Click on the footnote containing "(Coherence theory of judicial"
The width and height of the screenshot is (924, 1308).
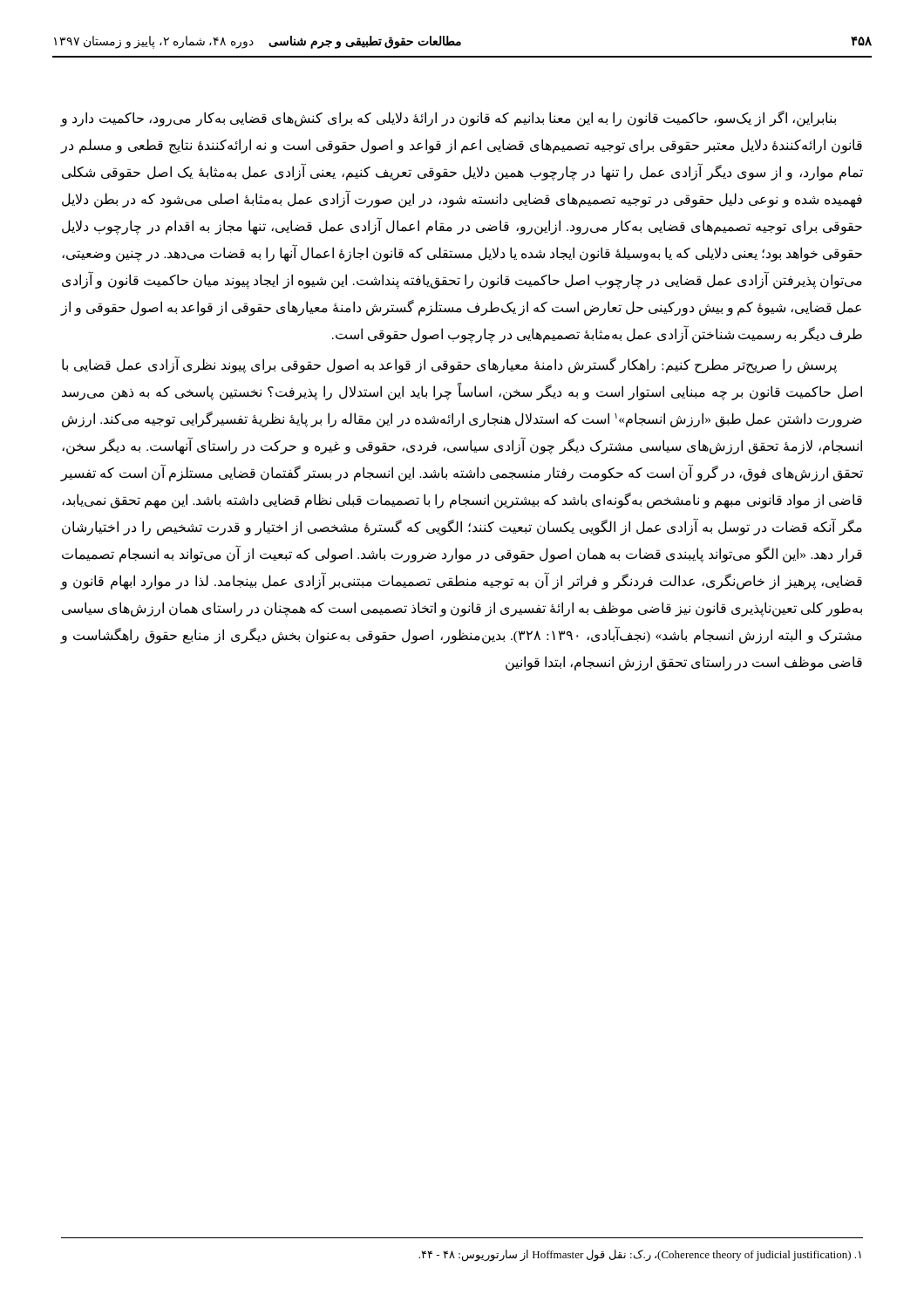641,1254
